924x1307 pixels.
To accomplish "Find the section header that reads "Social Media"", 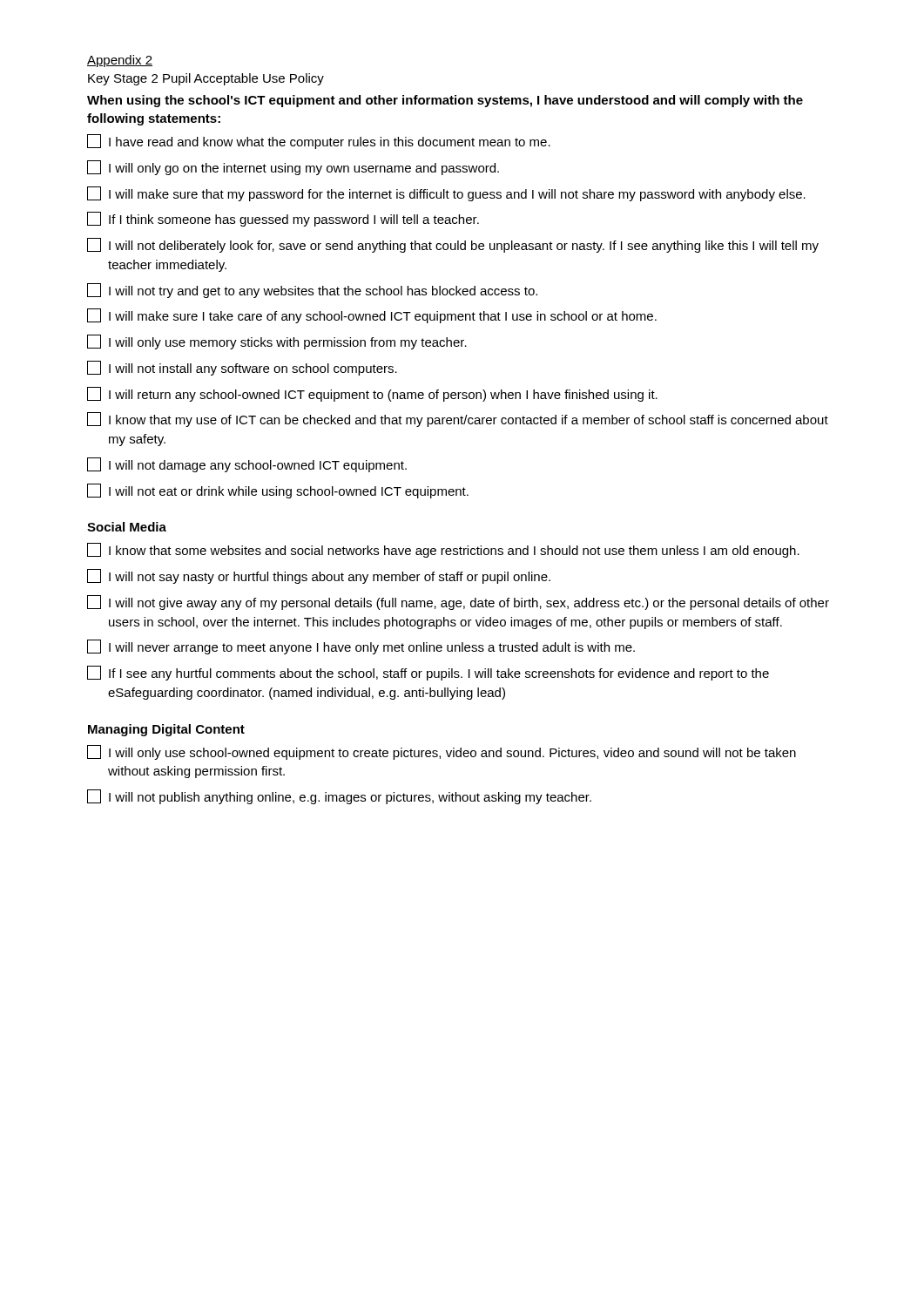I will (127, 527).
